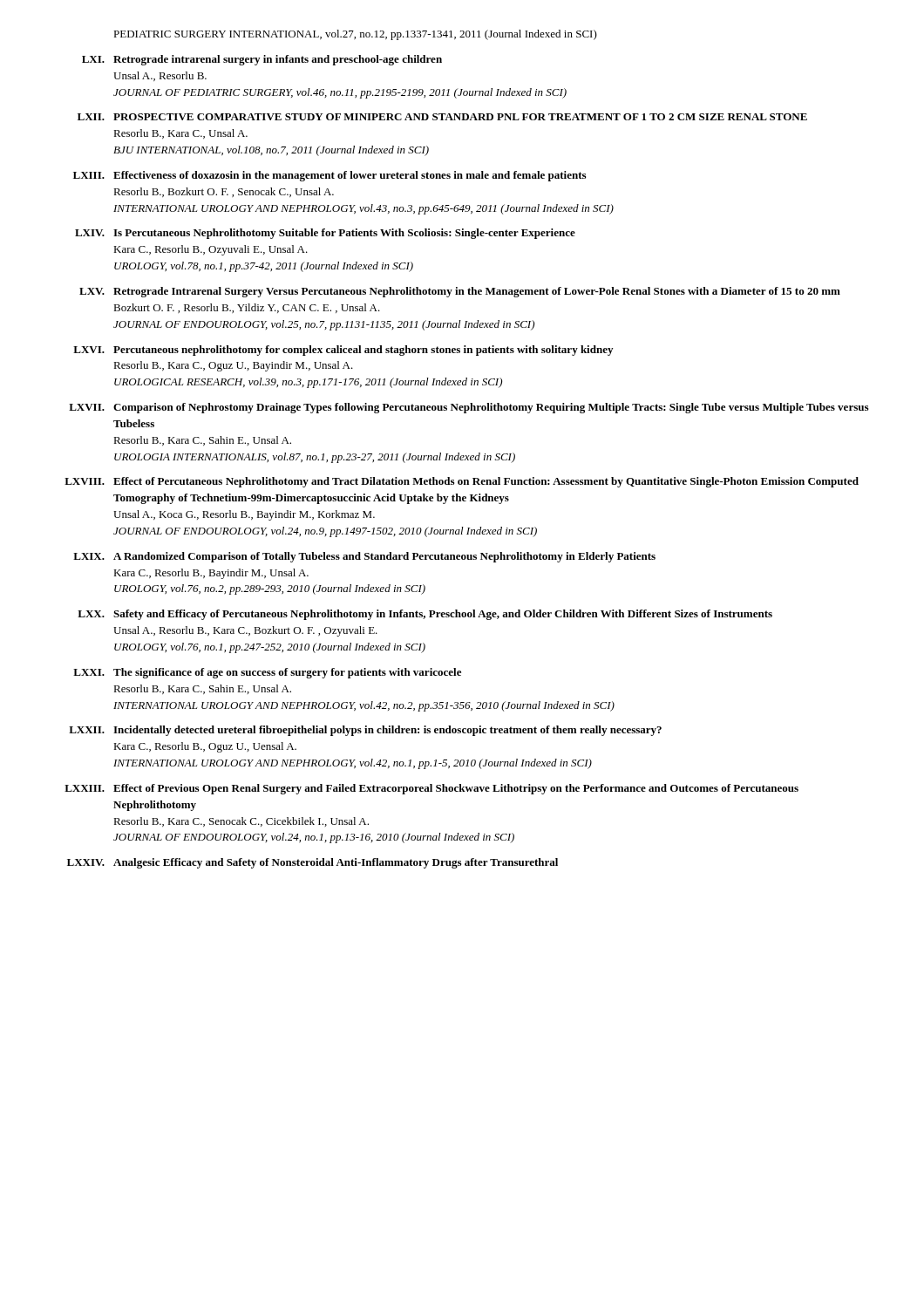Locate the block starting "LXXII. Incidentally detected ureteral fibroepithelial"
Screen dimensions: 1308x924
pos(365,731)
